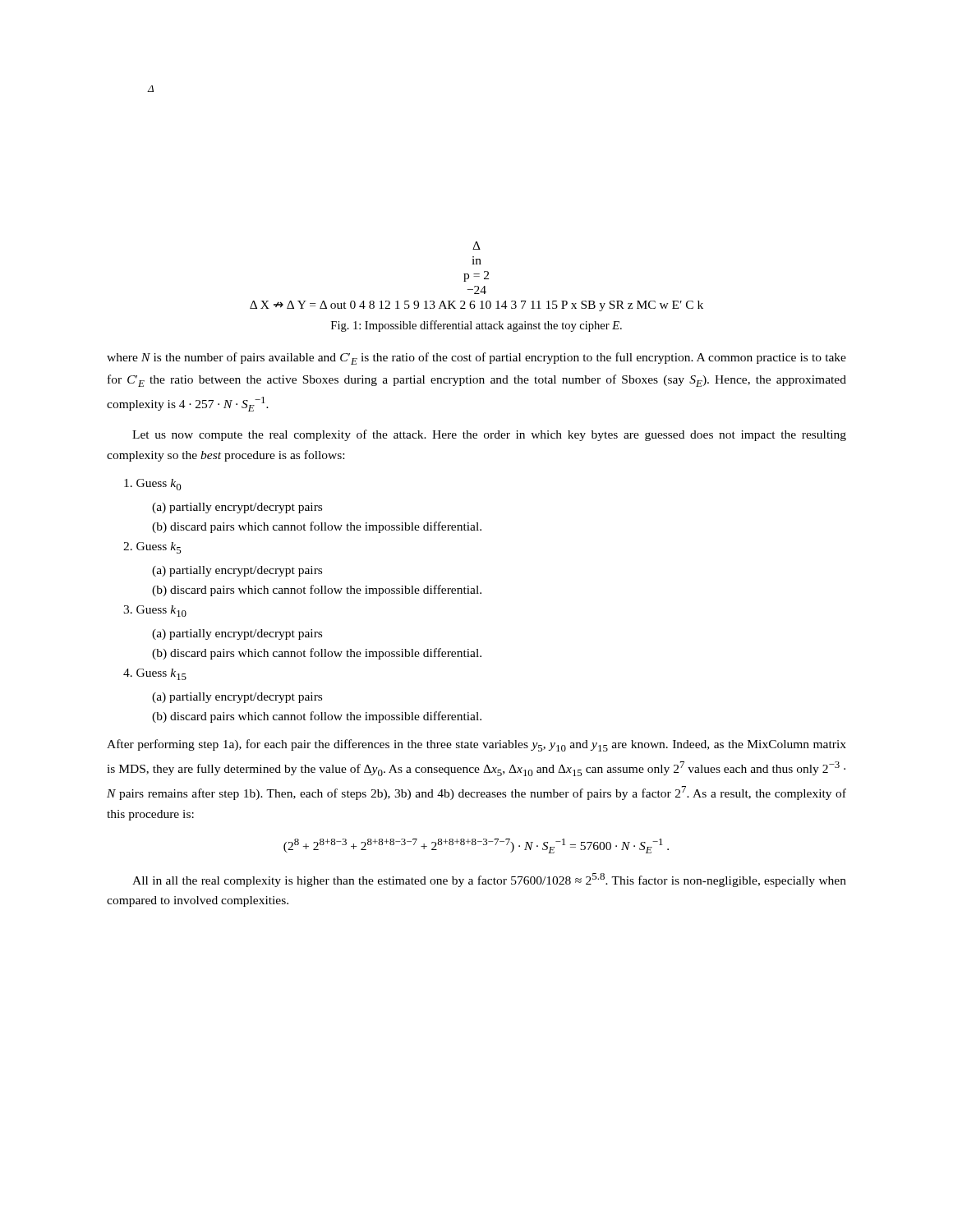Locate the text block starting "All in all the real complexity is"
Image resolution: width=953 pixels, height=1232 pixels.
point(476,888)
